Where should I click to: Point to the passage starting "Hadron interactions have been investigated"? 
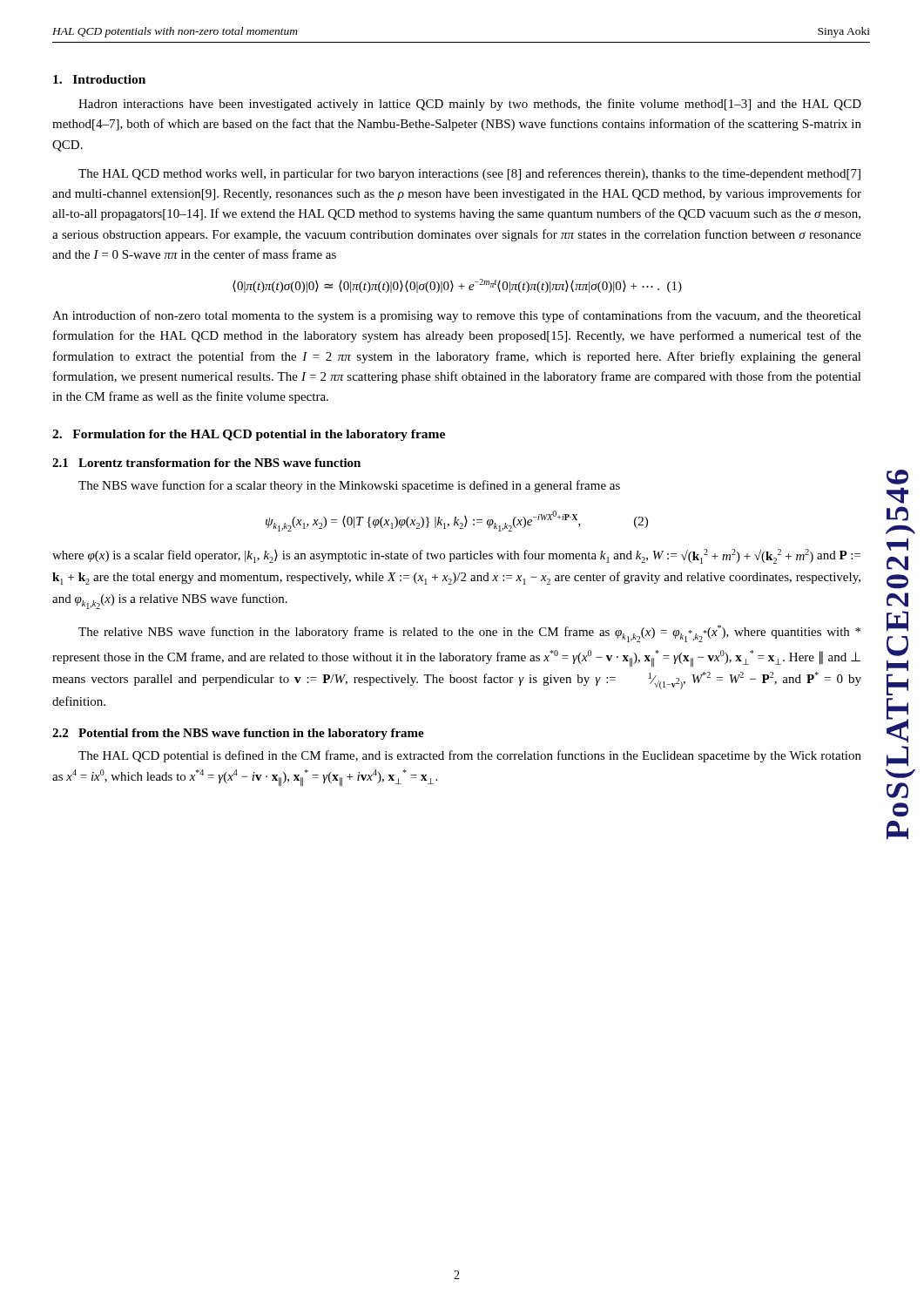457,124
